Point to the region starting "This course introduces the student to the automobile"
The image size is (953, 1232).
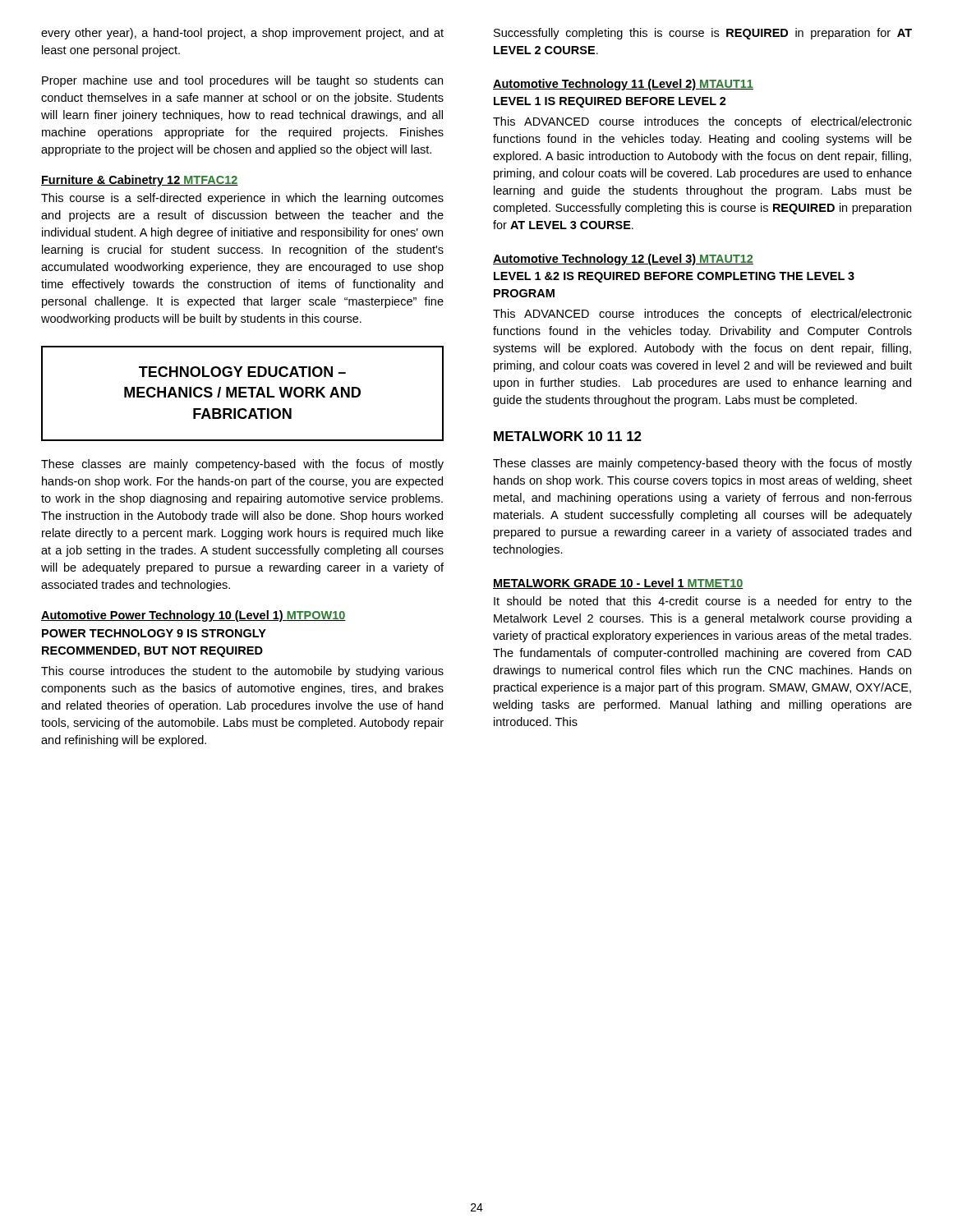tap(242, 706)
